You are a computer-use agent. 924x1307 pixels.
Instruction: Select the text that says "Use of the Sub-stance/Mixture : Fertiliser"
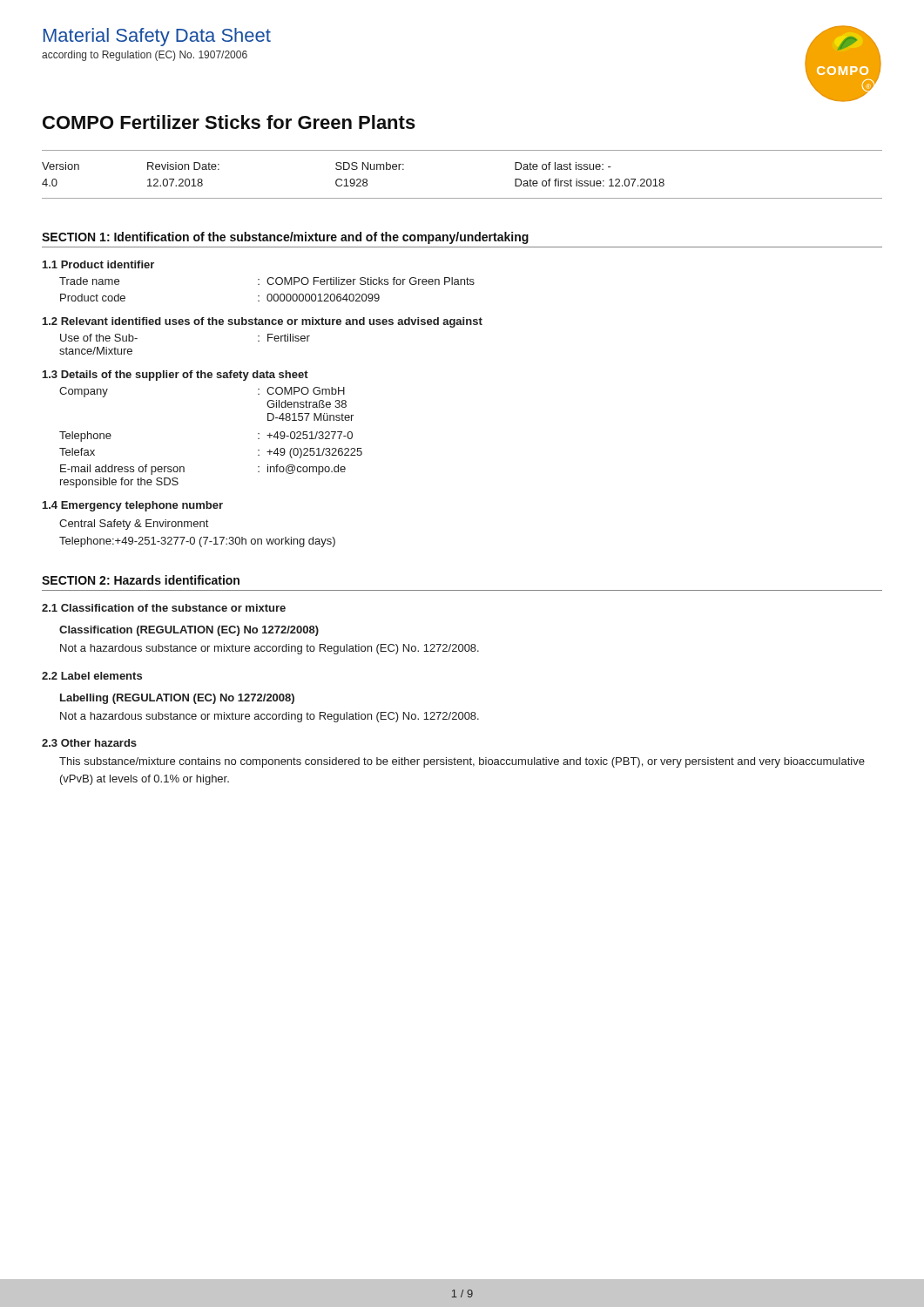(x=99, y=338)
